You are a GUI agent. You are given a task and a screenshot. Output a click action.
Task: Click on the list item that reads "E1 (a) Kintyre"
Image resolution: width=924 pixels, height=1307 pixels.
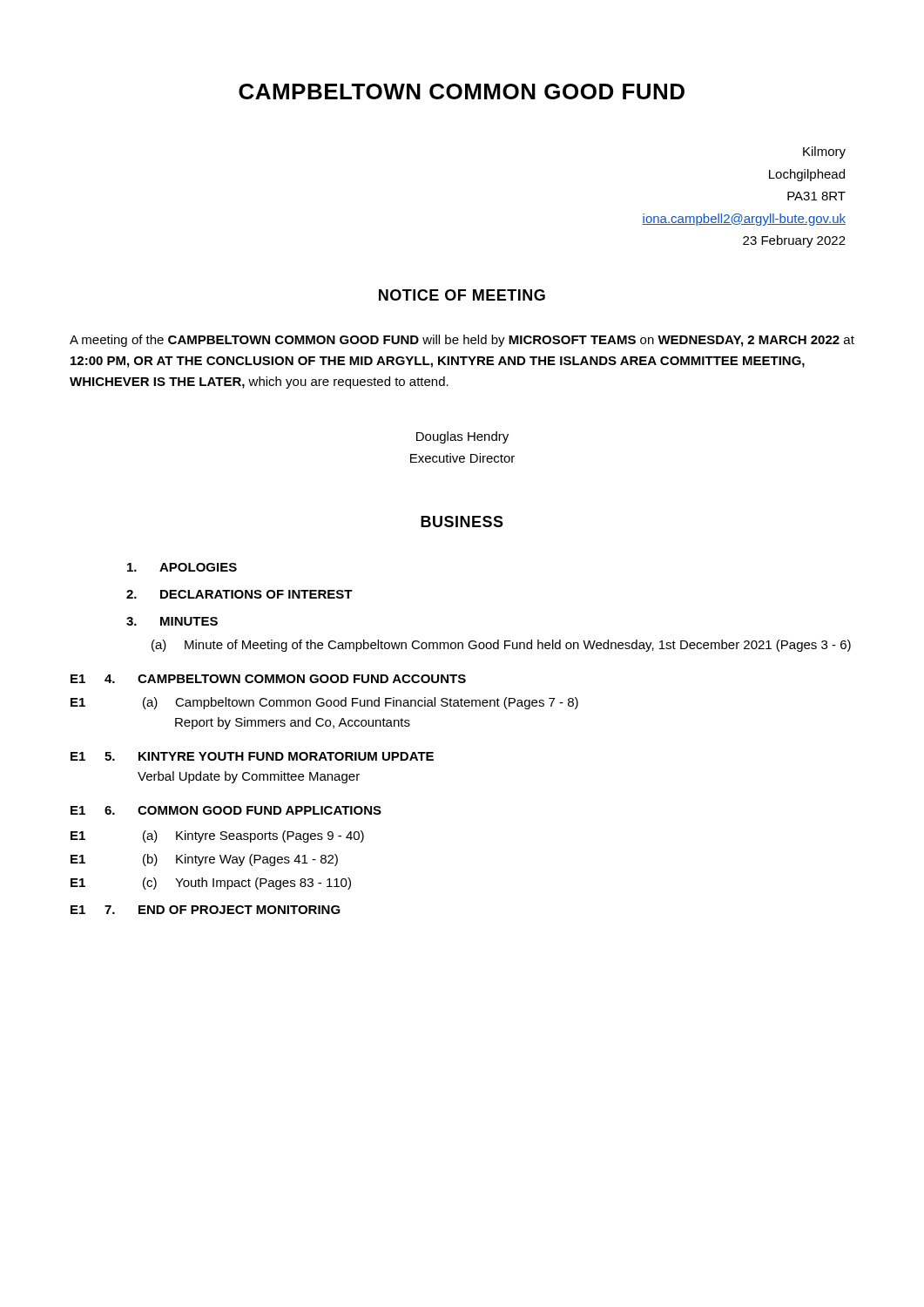[x=217, y=835]
